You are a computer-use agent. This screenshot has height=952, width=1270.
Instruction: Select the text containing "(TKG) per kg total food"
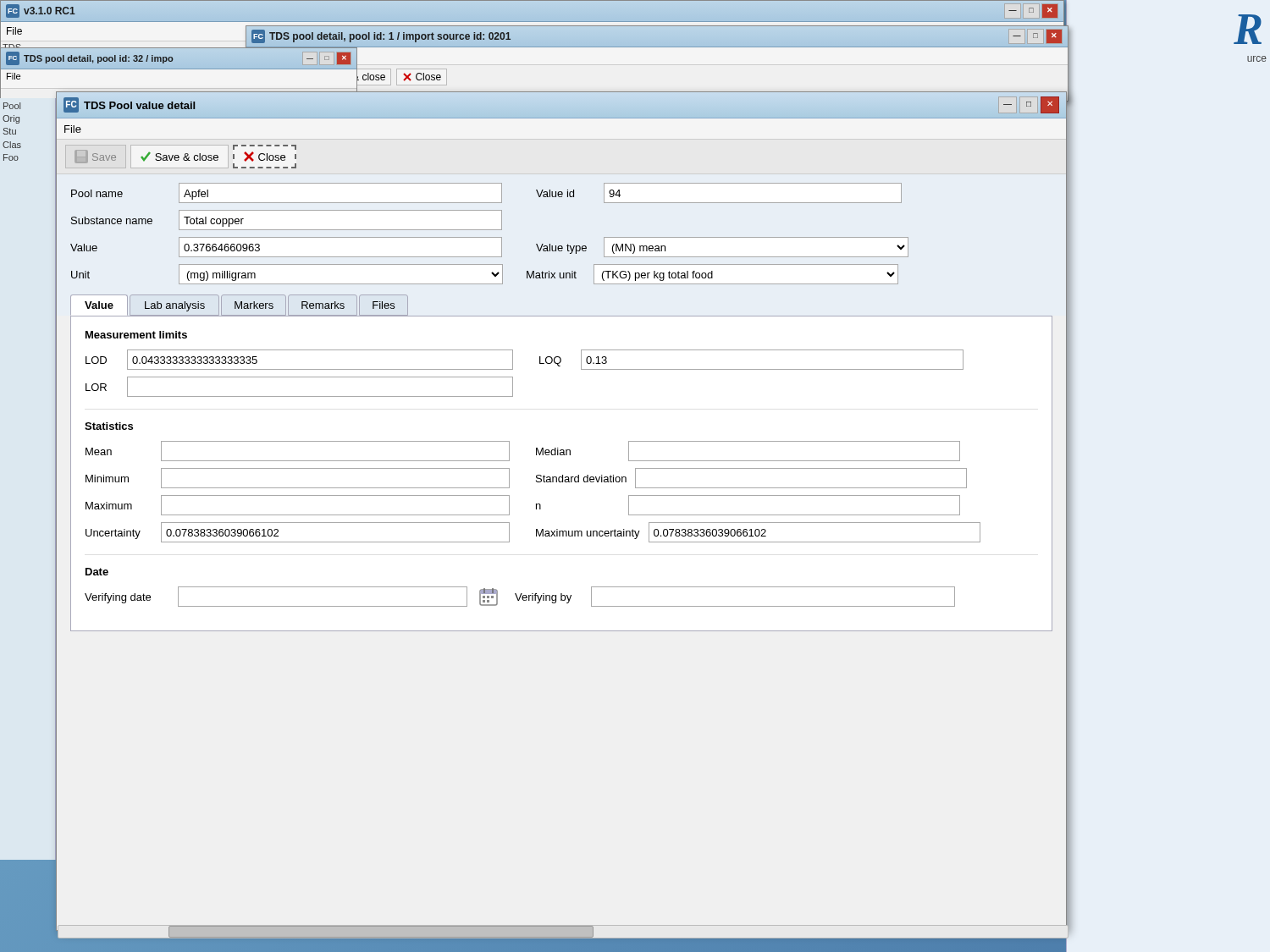[x=746, y=274]
